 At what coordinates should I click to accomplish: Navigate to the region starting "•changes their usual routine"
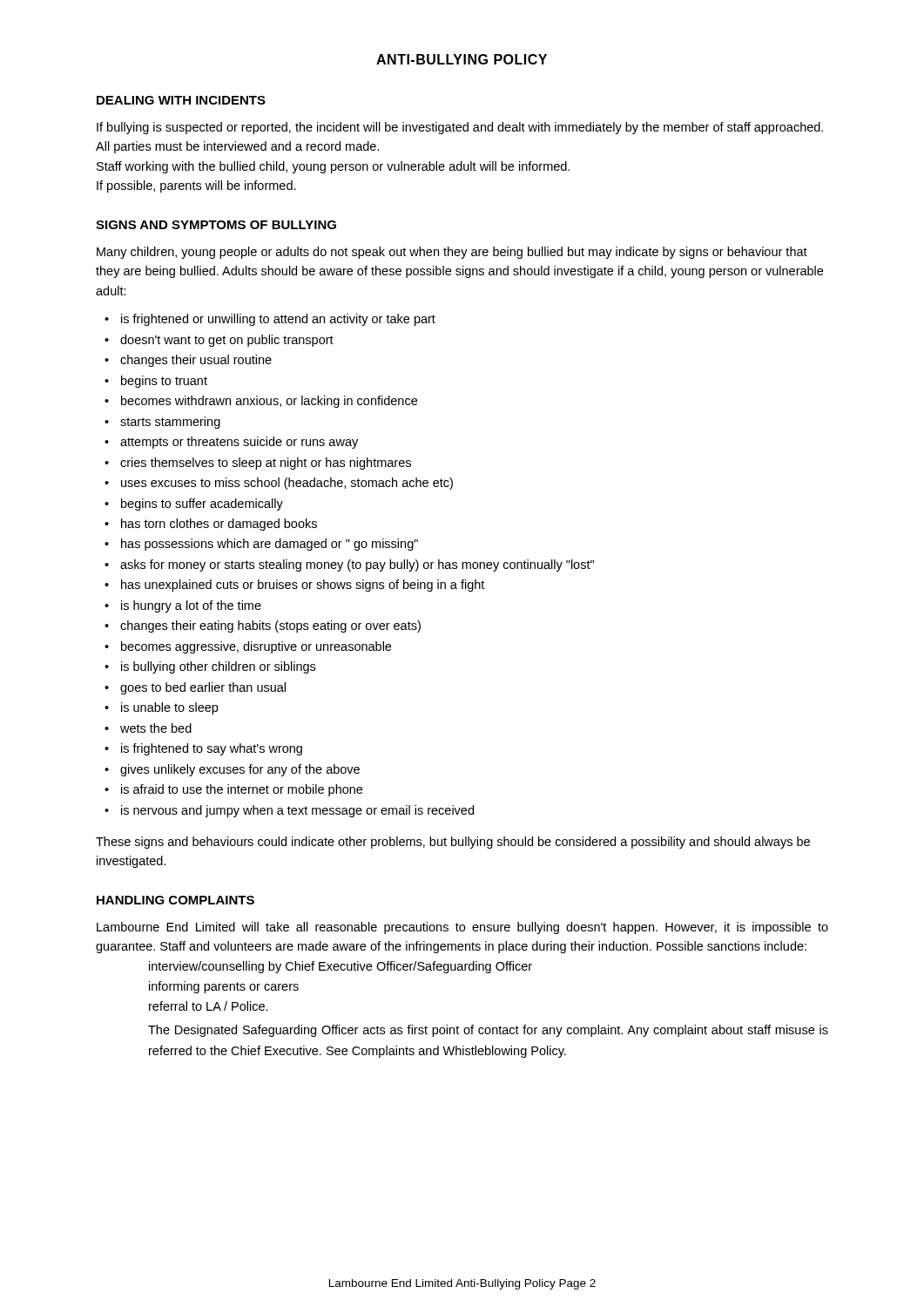point(188,360)
